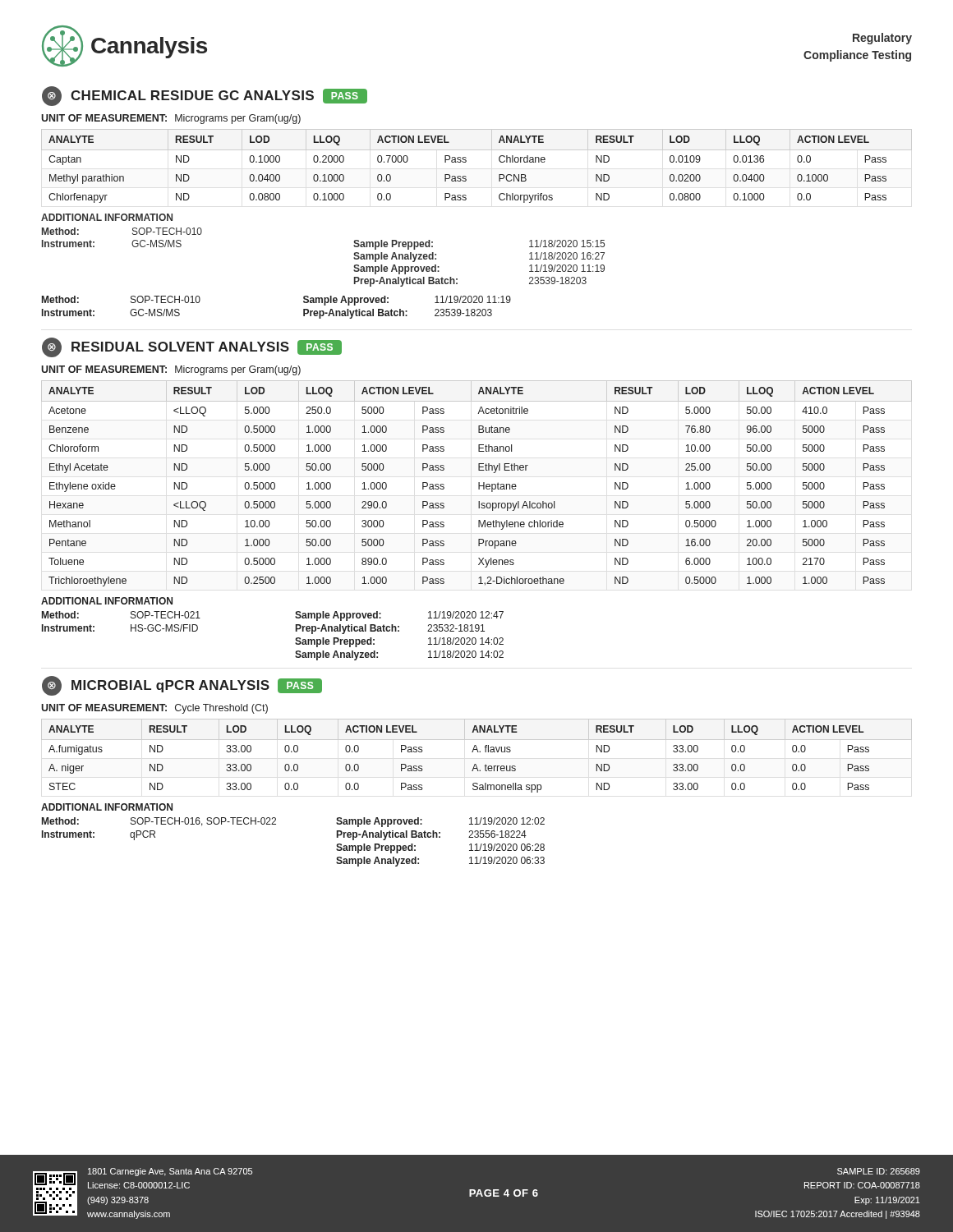
Task: Find the region starting "ADDITIONAL INFORMATION Method: SOP-TECH-016, SOP-TECH-022"
Action: (x=476, y=834)
